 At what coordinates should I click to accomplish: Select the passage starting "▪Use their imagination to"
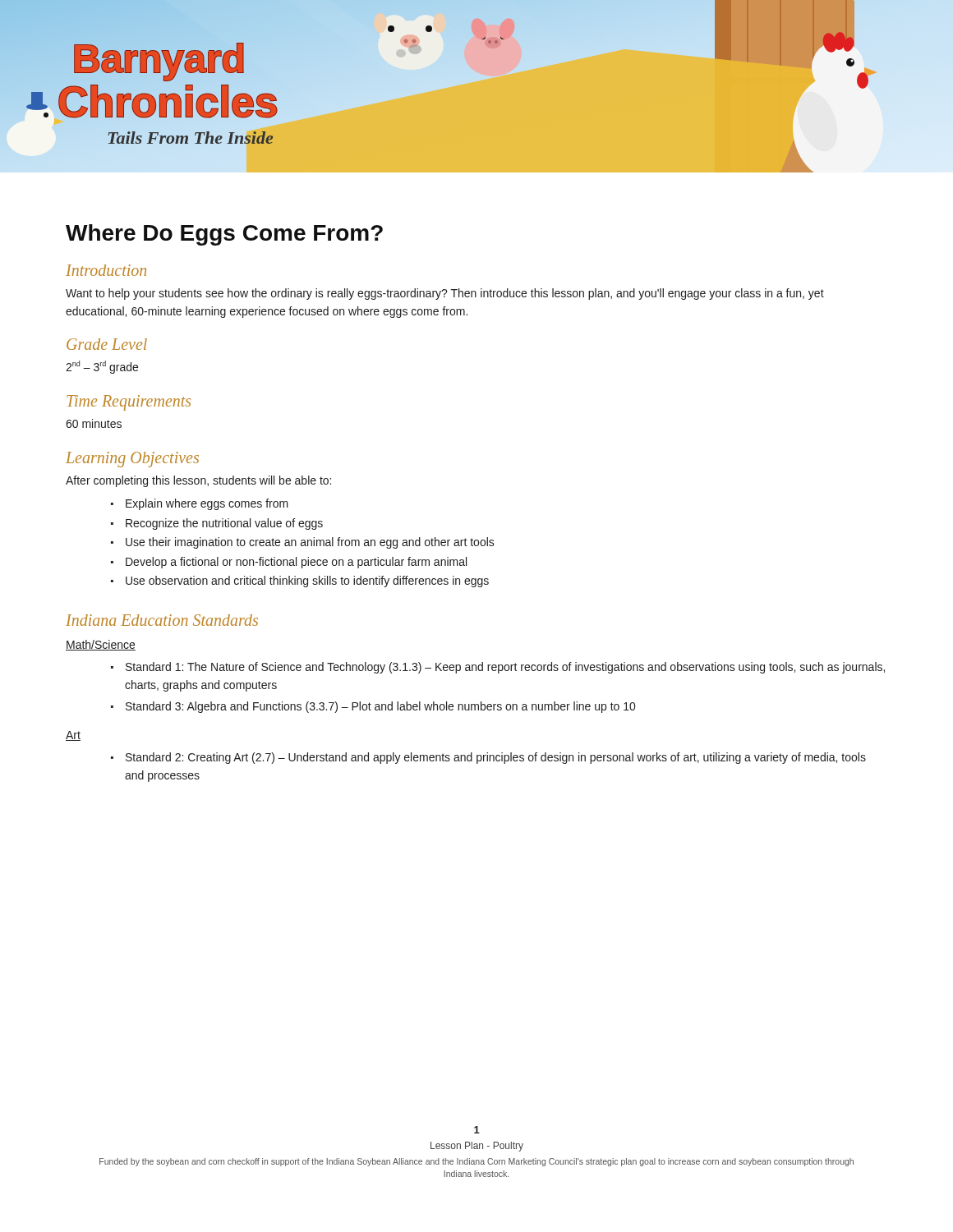[302, 543]
